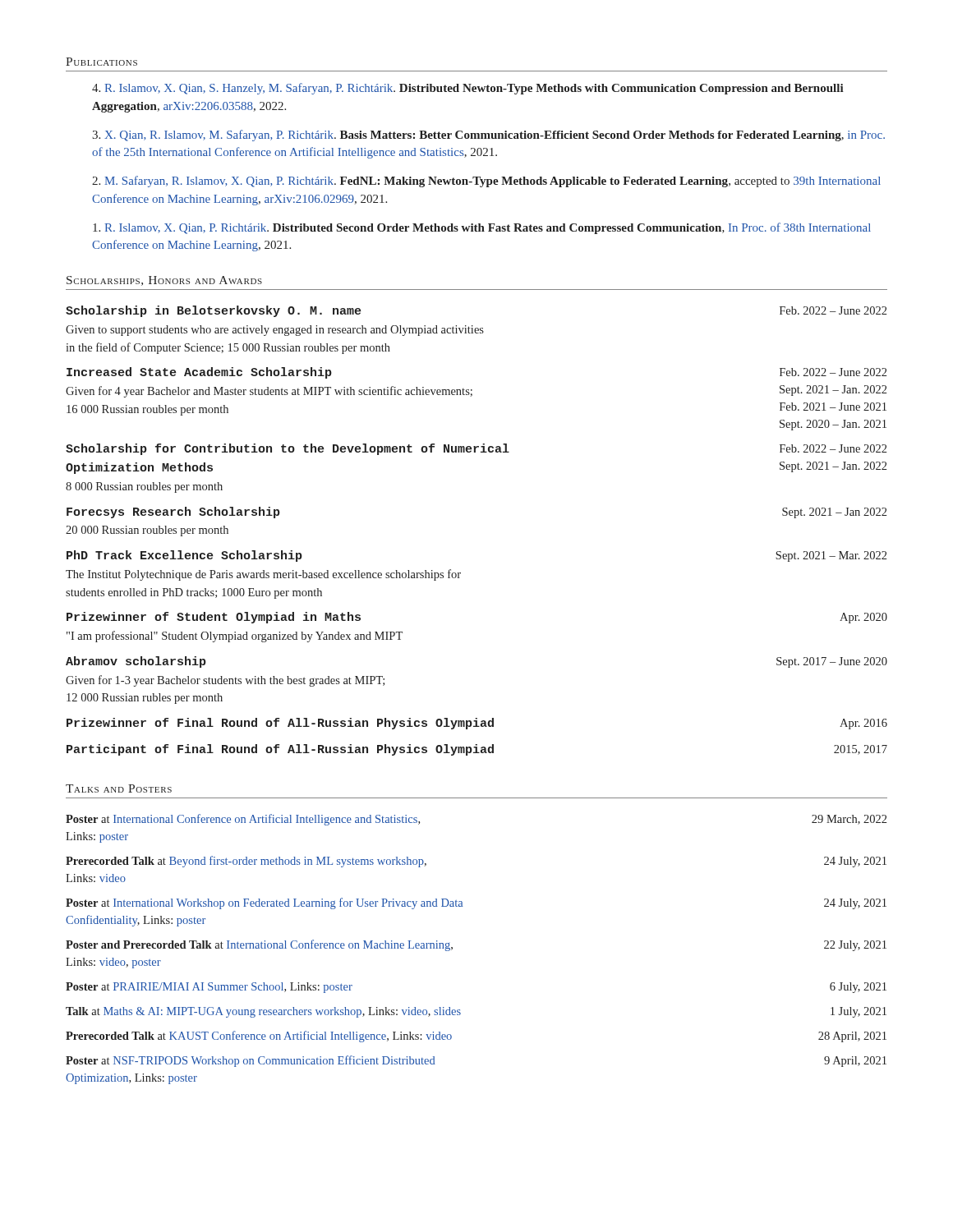Where does it say "Talks and Posters"?
This screenshot has width=953, height=1232.
point(119,788)
